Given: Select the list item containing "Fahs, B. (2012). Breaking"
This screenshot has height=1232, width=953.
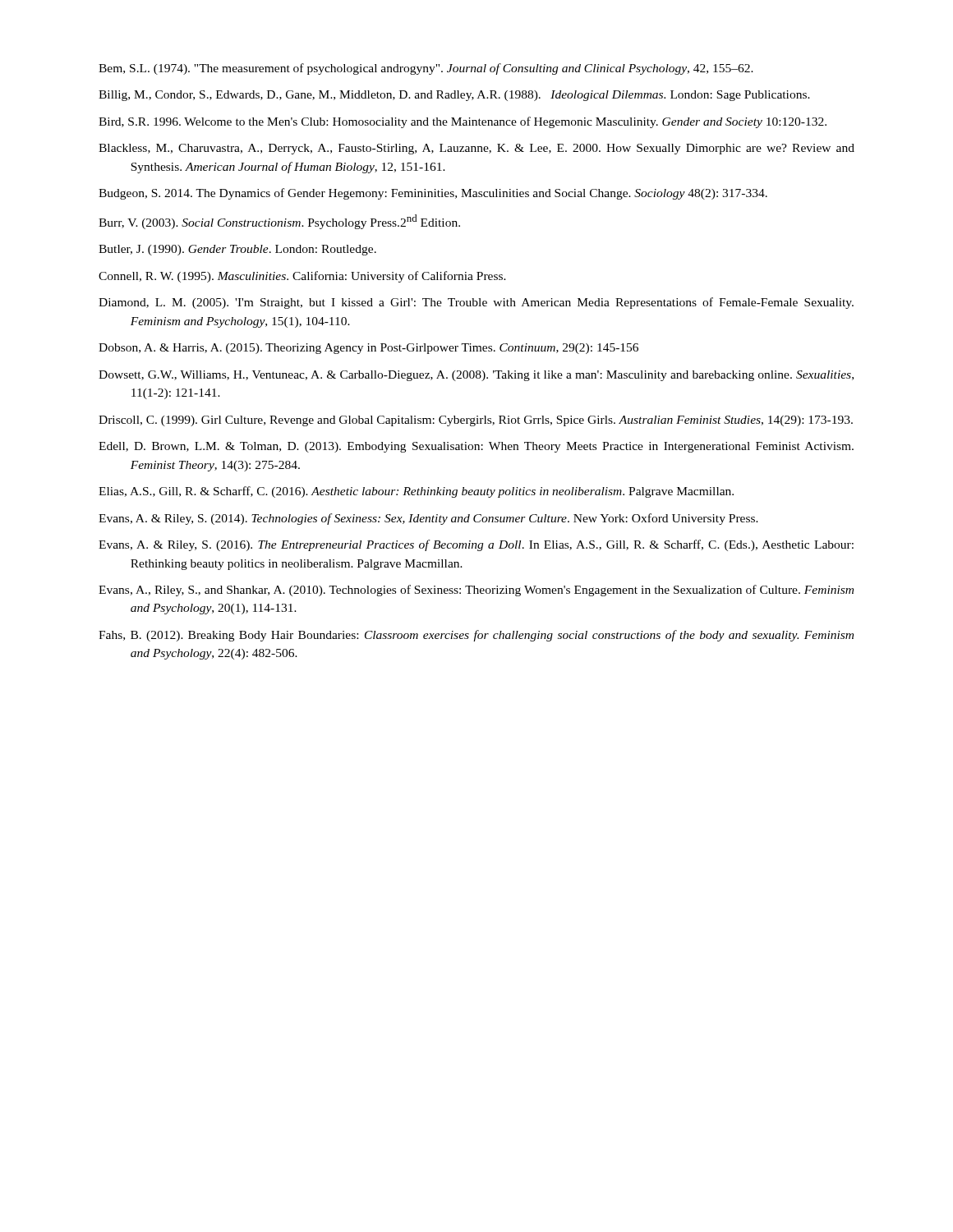Looking at the screenshot, I should pos(476,644).
